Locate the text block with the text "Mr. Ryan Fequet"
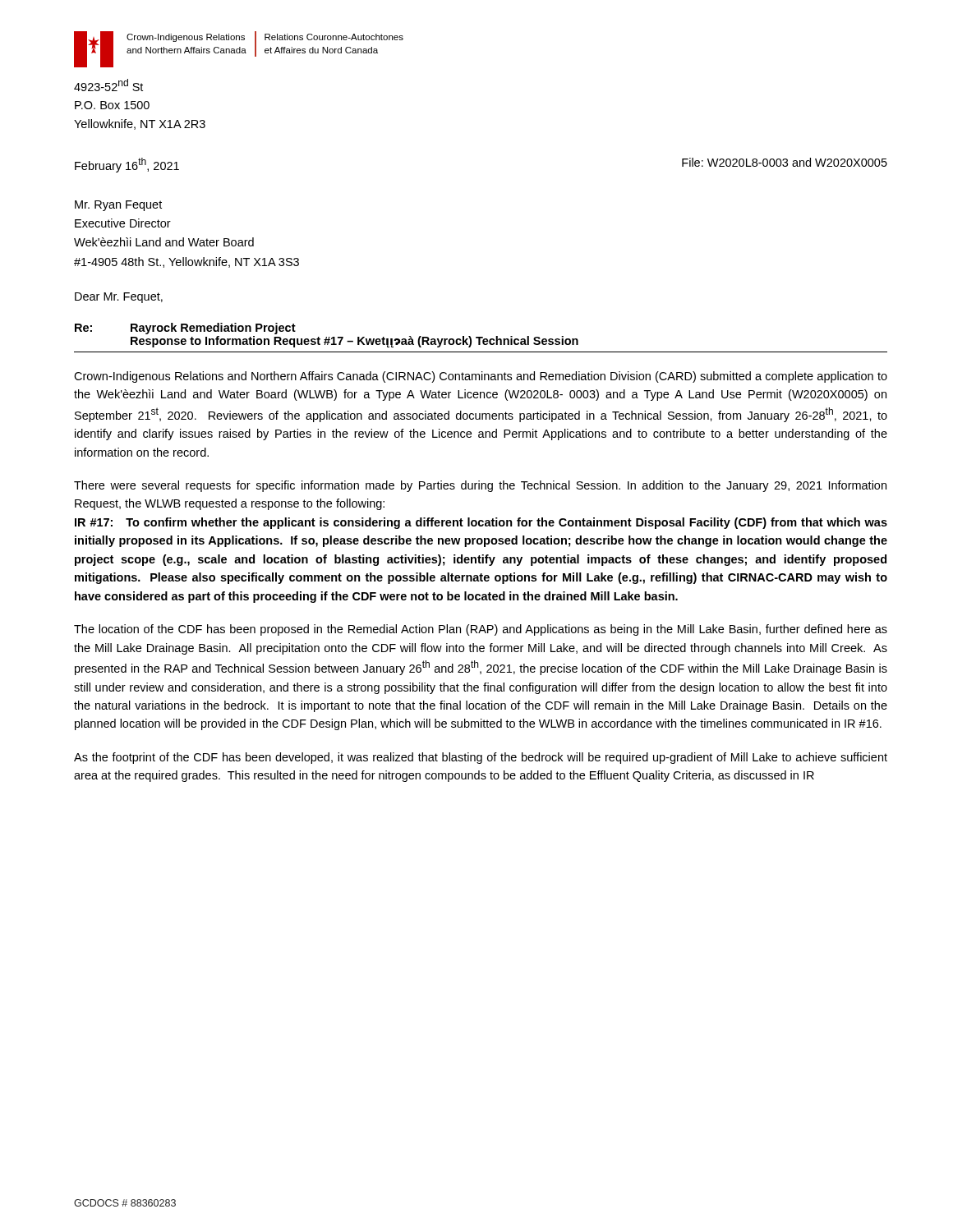 click(x=187, y=233)
